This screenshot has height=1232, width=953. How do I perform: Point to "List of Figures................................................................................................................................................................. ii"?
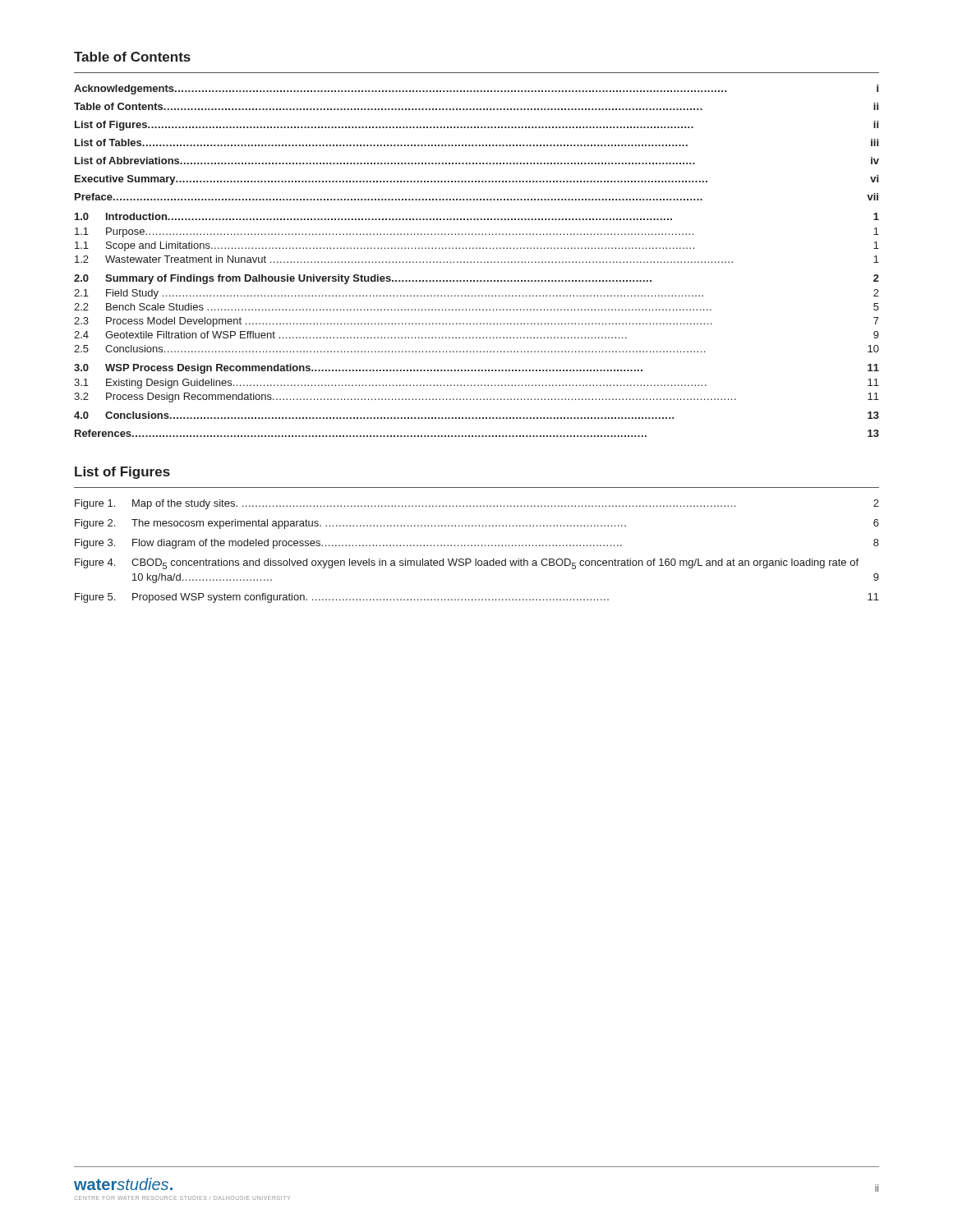pyautogui.click(x=476, y=124)
